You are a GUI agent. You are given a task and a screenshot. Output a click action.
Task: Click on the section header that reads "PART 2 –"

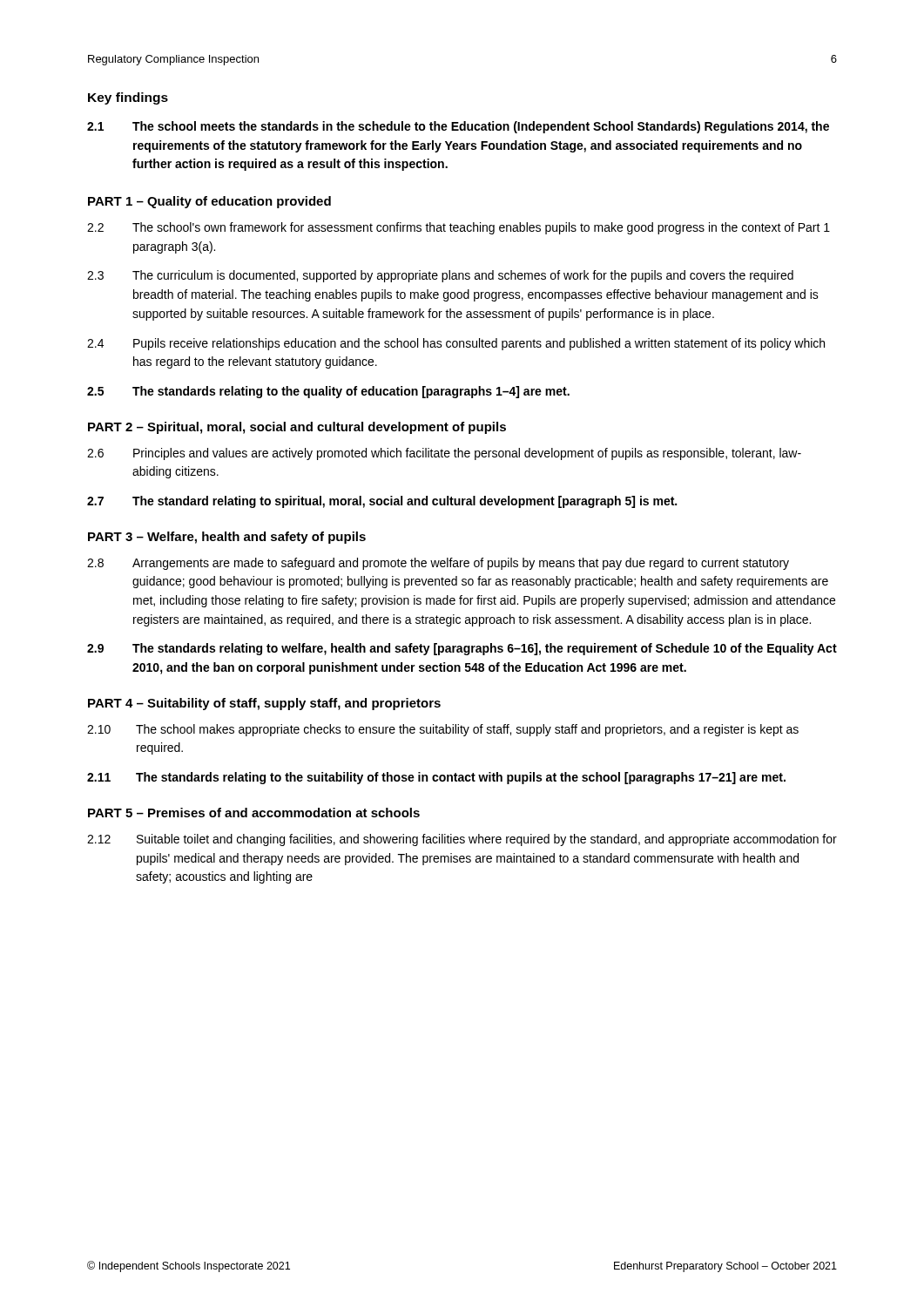pos(297,426)
